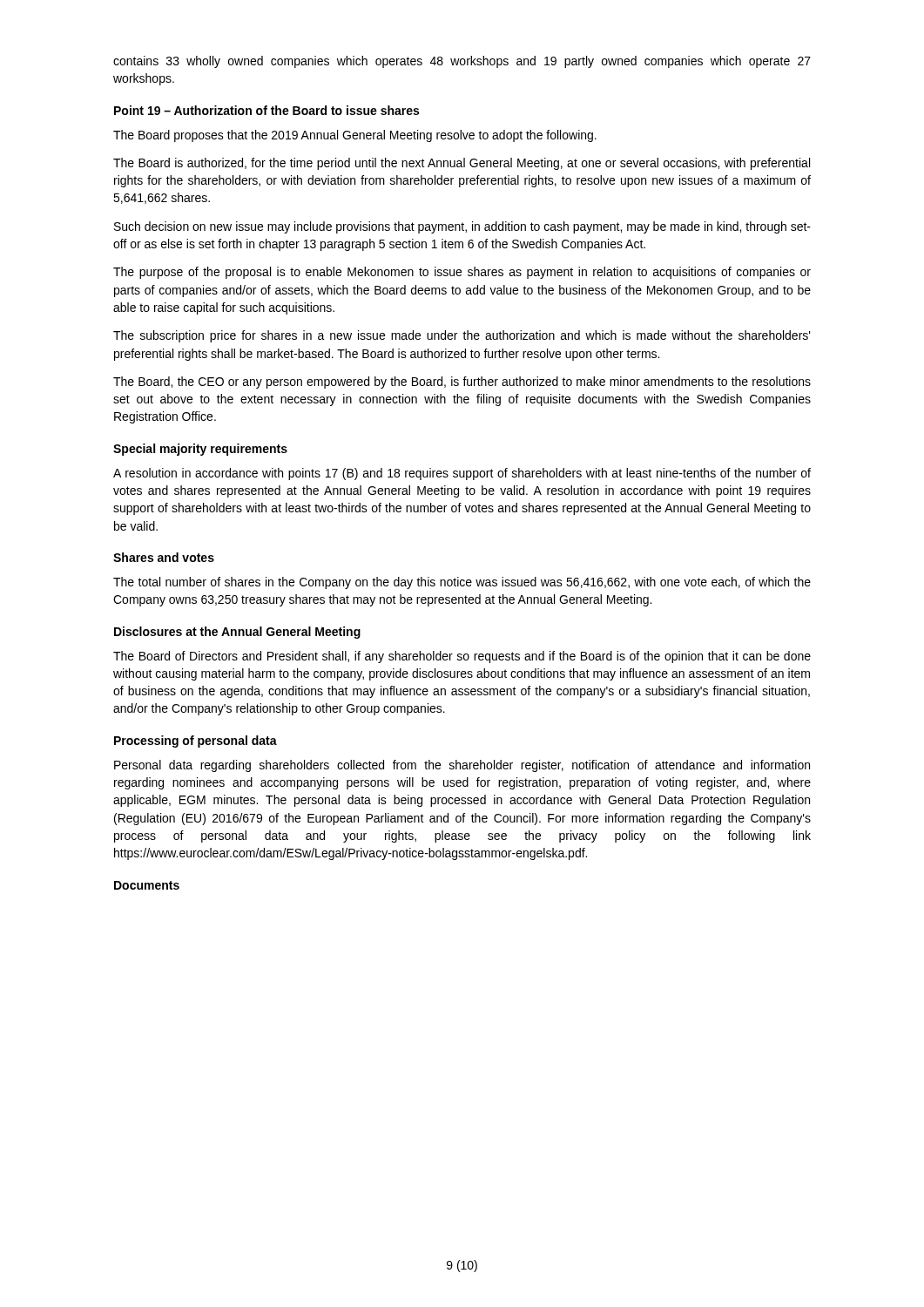Select the text block with the text "The Board is authorized, for the time period"

(x=462, y=181)
